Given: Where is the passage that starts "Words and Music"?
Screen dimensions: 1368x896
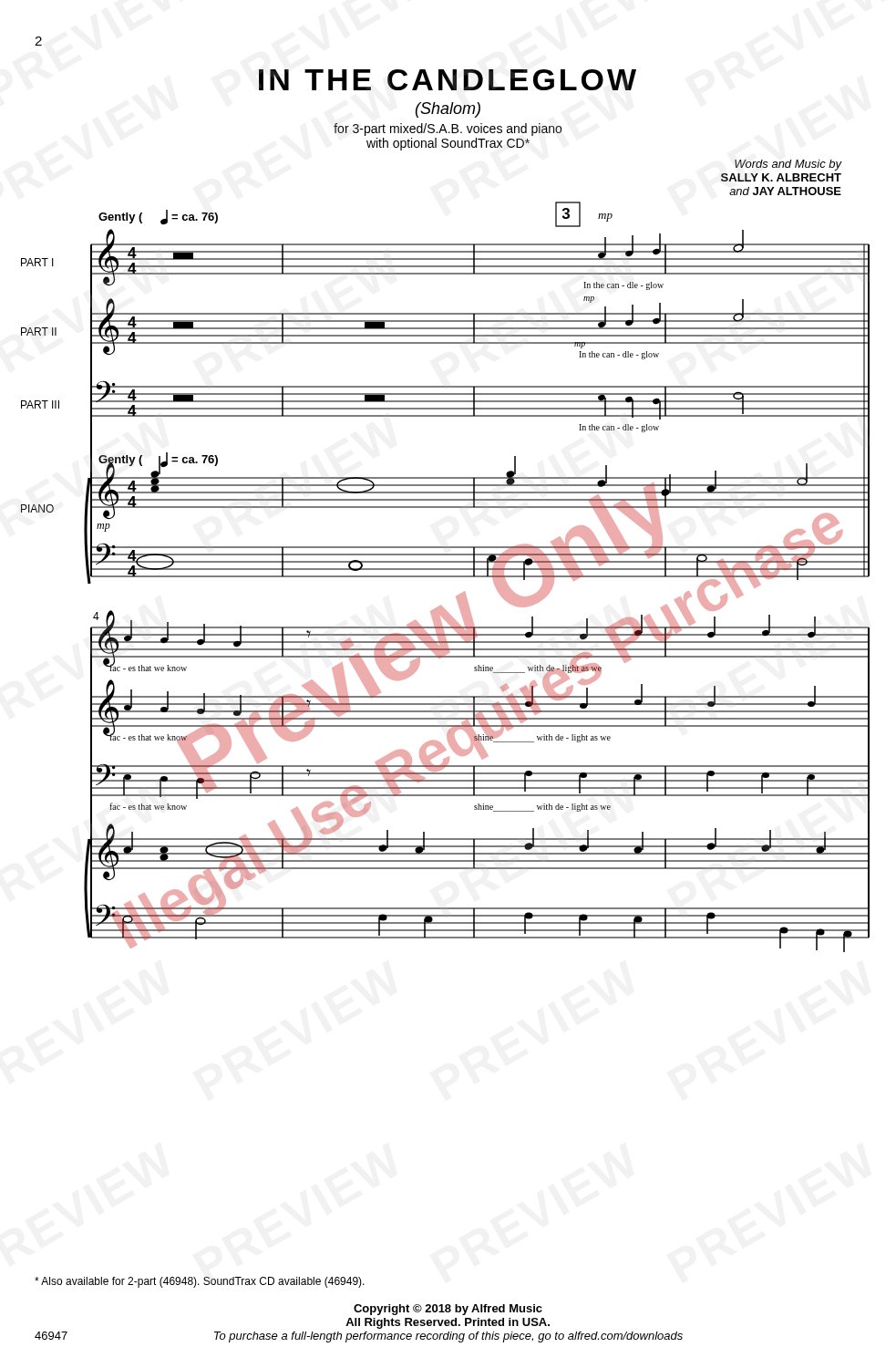Looking at the screenshot, I should point(781,177).
